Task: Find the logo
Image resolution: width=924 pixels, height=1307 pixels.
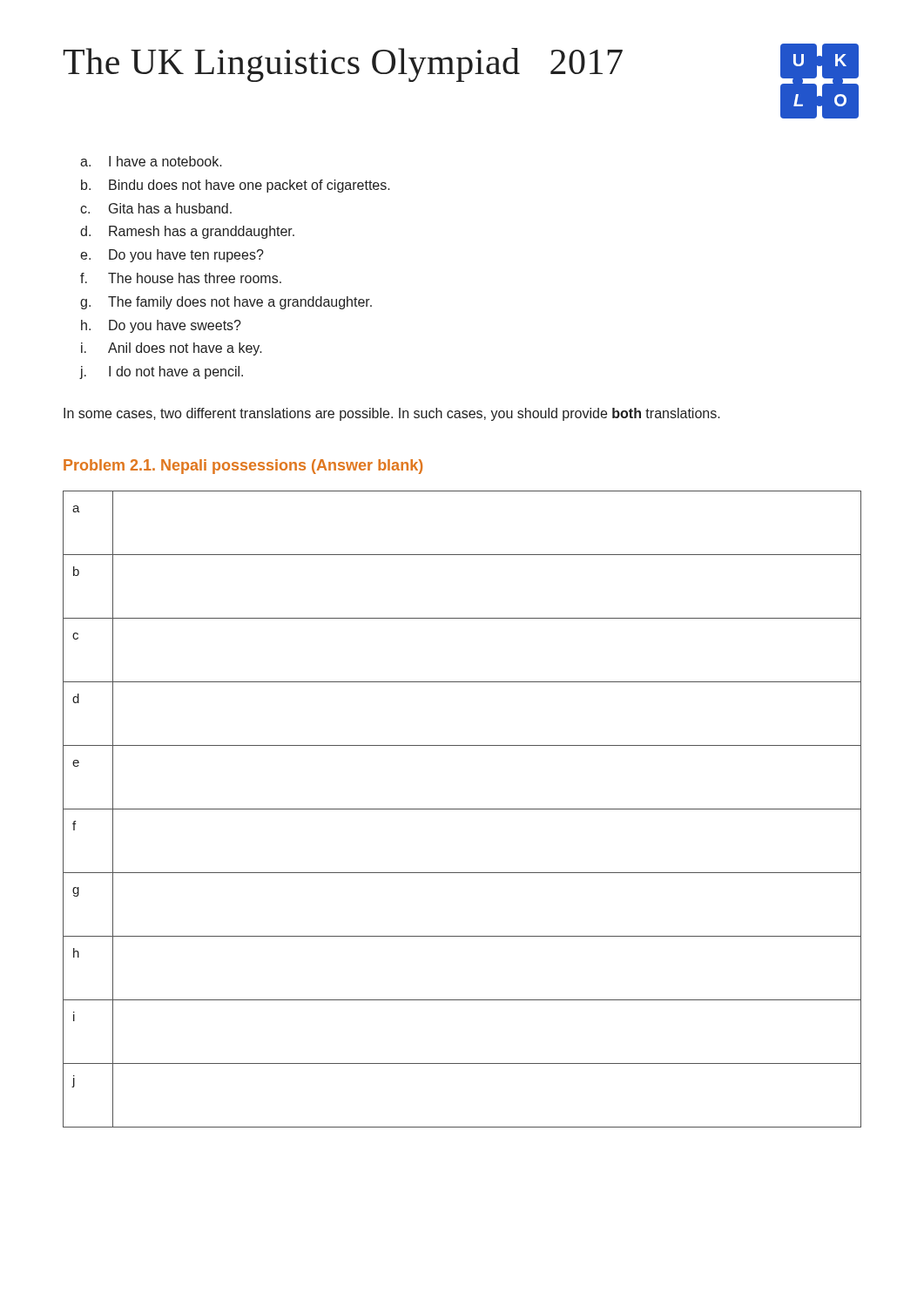Action: point(820,83)
